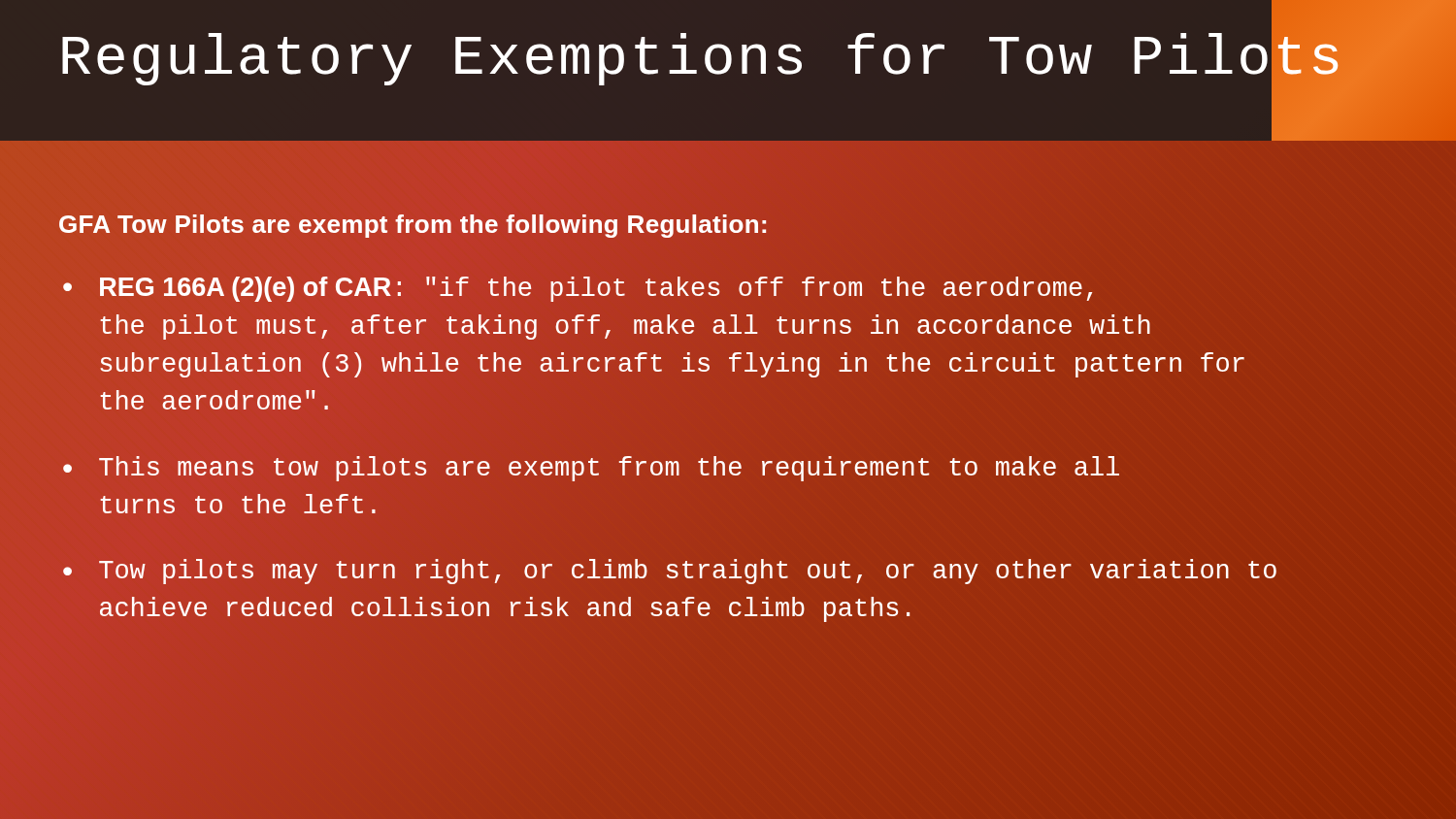1456x819 pixels.
Task: Find the text starting "• Tow pilots may turn"
Action: tap(668, 591)
